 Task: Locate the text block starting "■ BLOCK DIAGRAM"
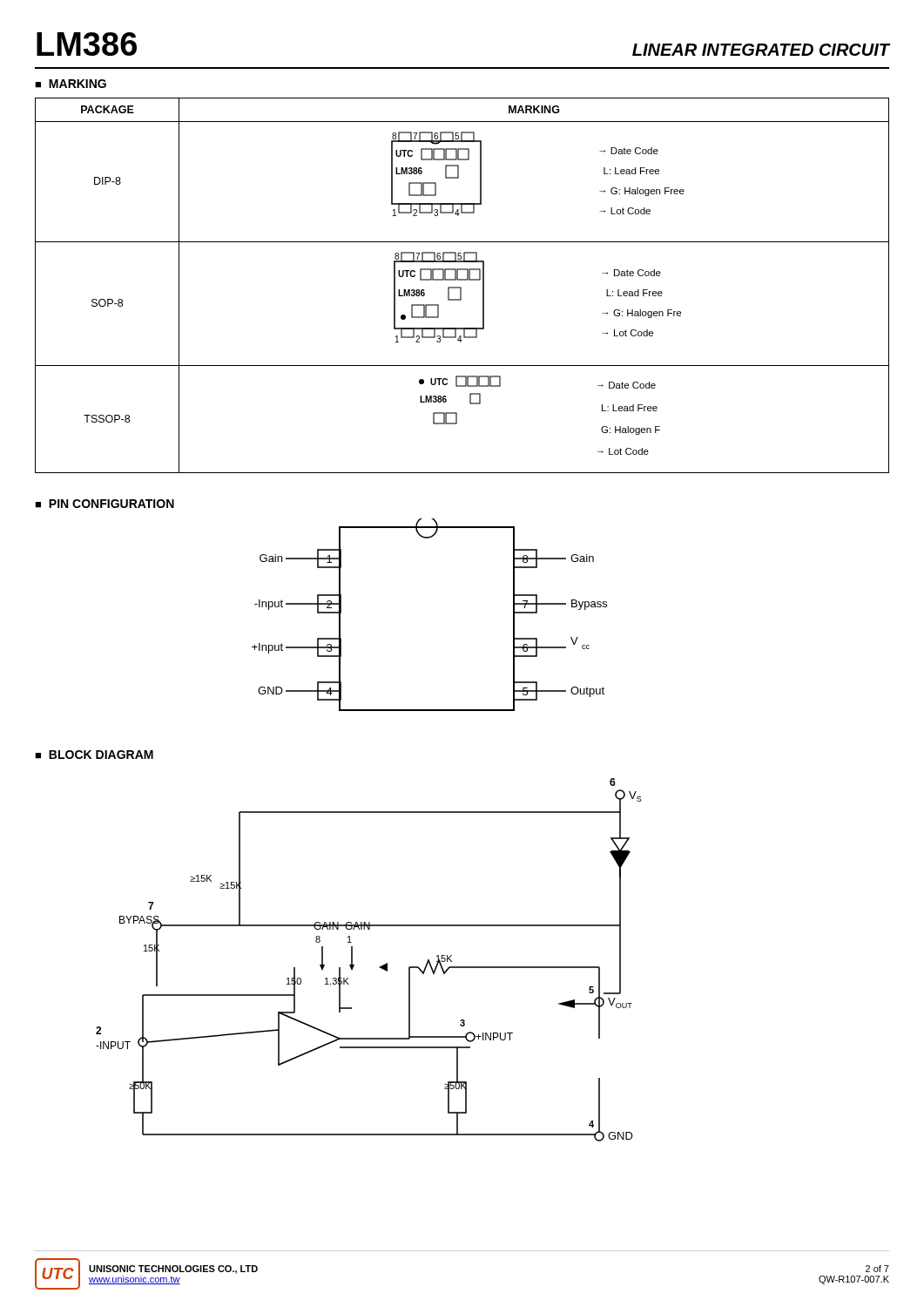(x=94, y=755)
